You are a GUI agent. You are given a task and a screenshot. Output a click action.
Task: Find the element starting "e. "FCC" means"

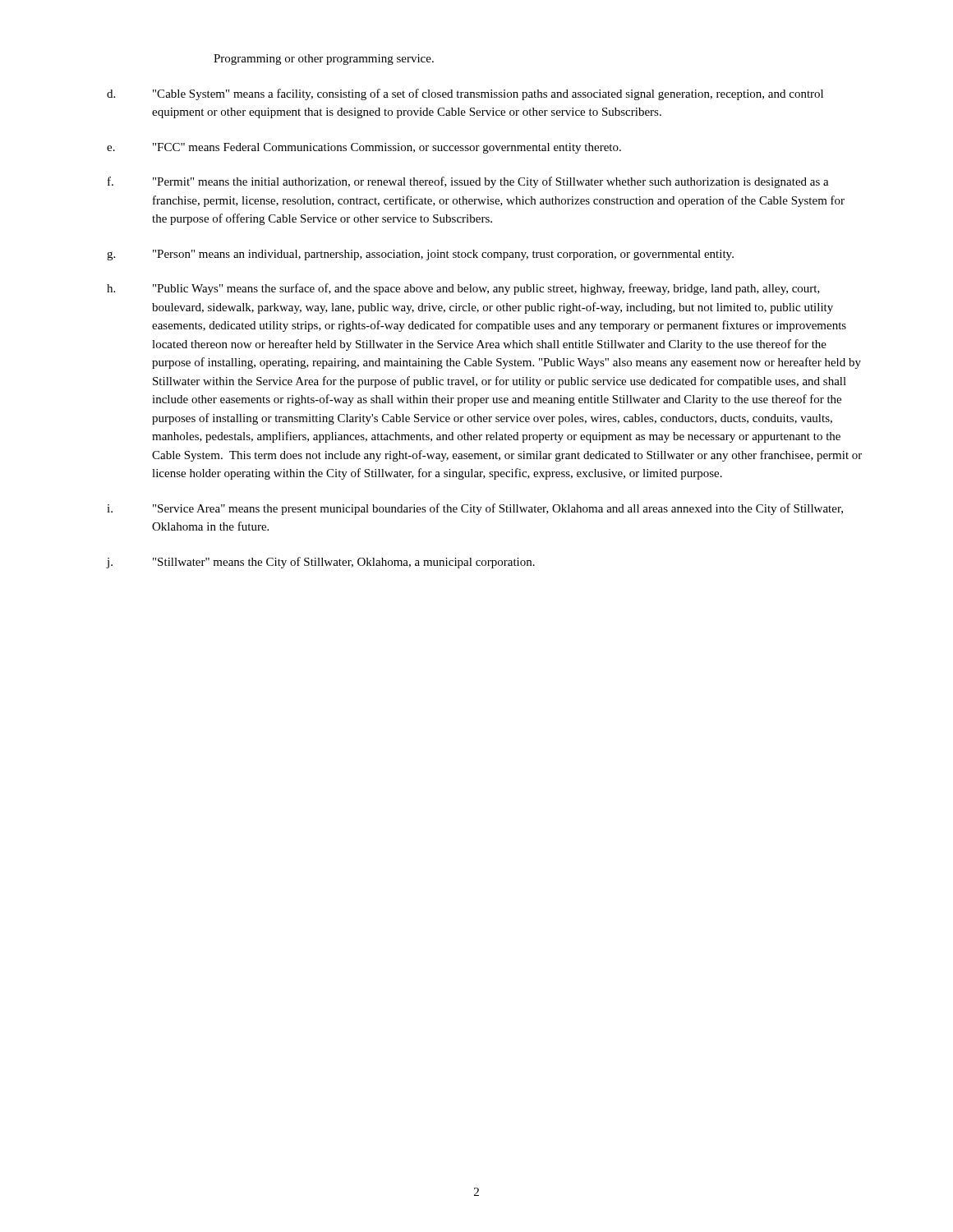pyautogui.click(x=364, y=147)
